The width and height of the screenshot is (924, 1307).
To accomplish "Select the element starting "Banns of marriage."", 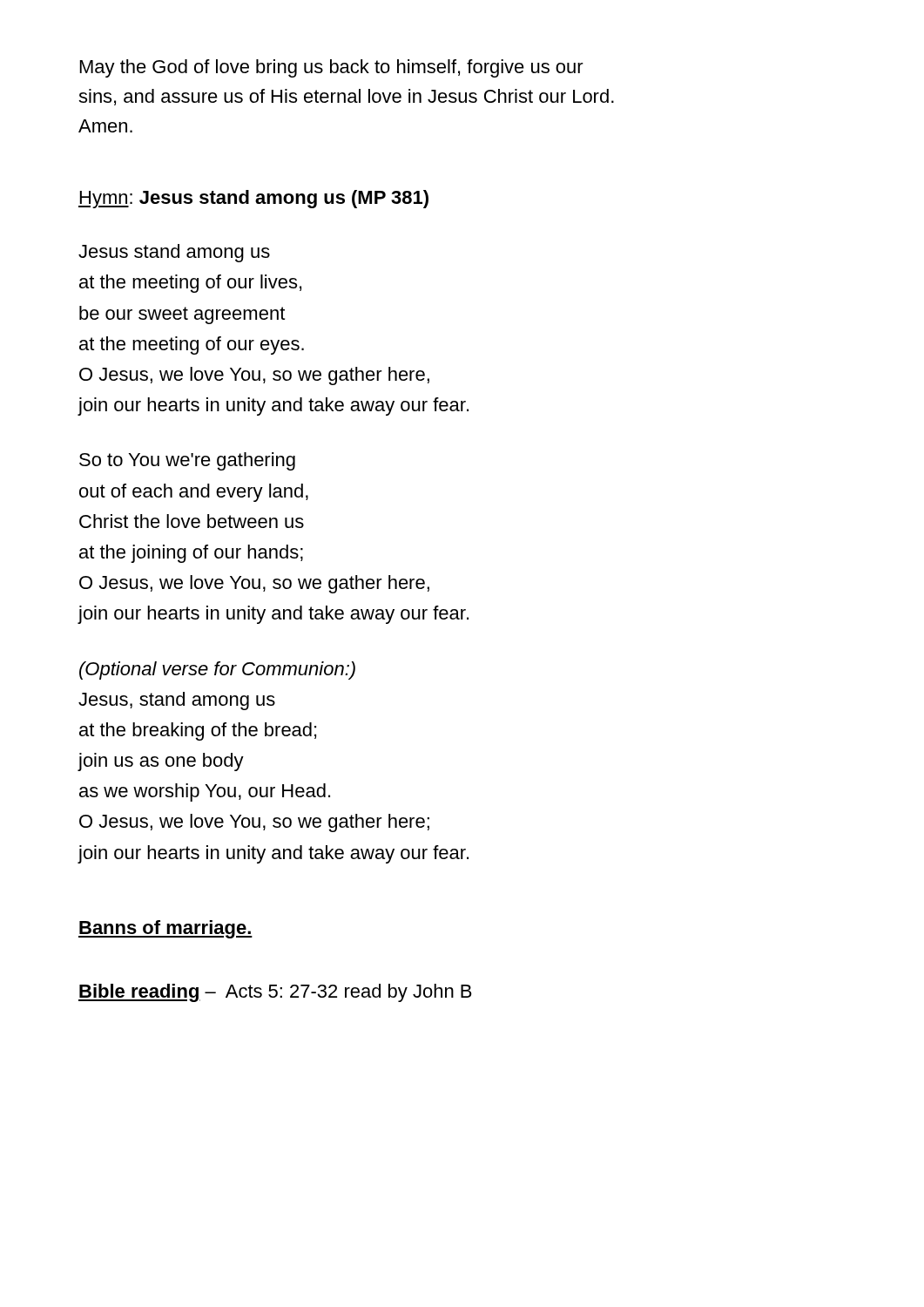I will [165, 927].
